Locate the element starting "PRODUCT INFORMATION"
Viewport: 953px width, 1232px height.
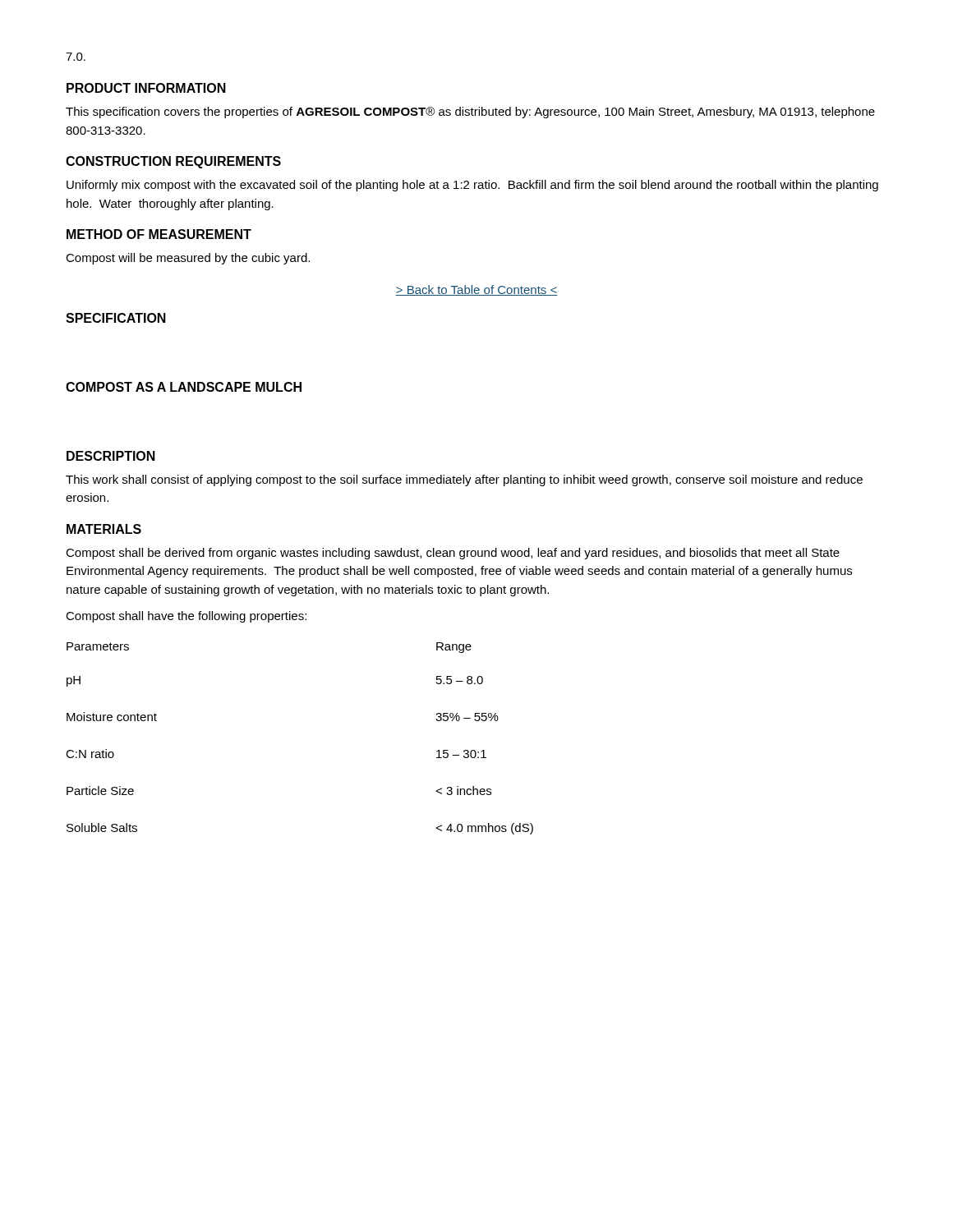(146, 88)
